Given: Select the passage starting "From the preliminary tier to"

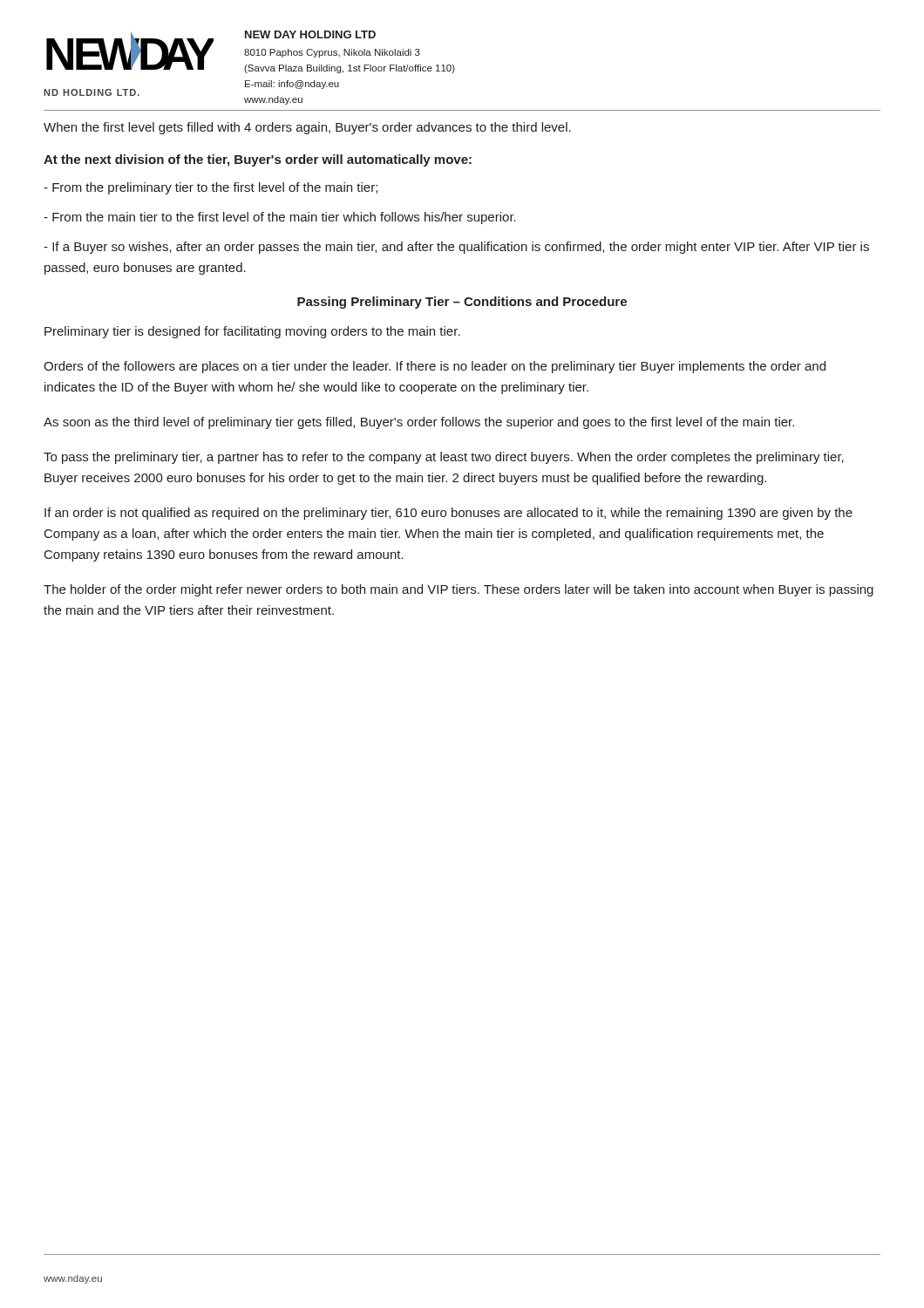Looking at the screenshot, I should (211, 187).
